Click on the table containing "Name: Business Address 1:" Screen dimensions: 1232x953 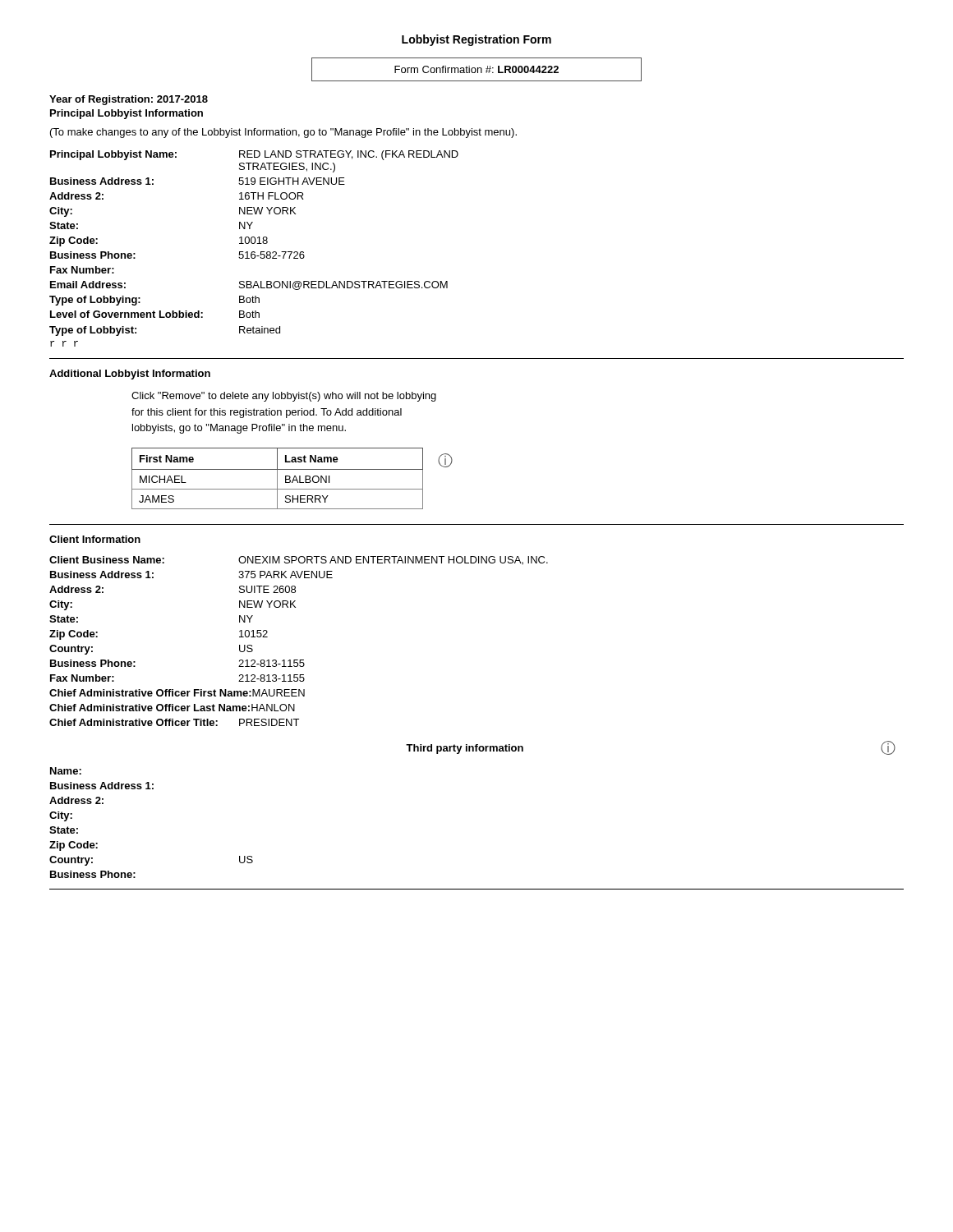tap(476, 822)
